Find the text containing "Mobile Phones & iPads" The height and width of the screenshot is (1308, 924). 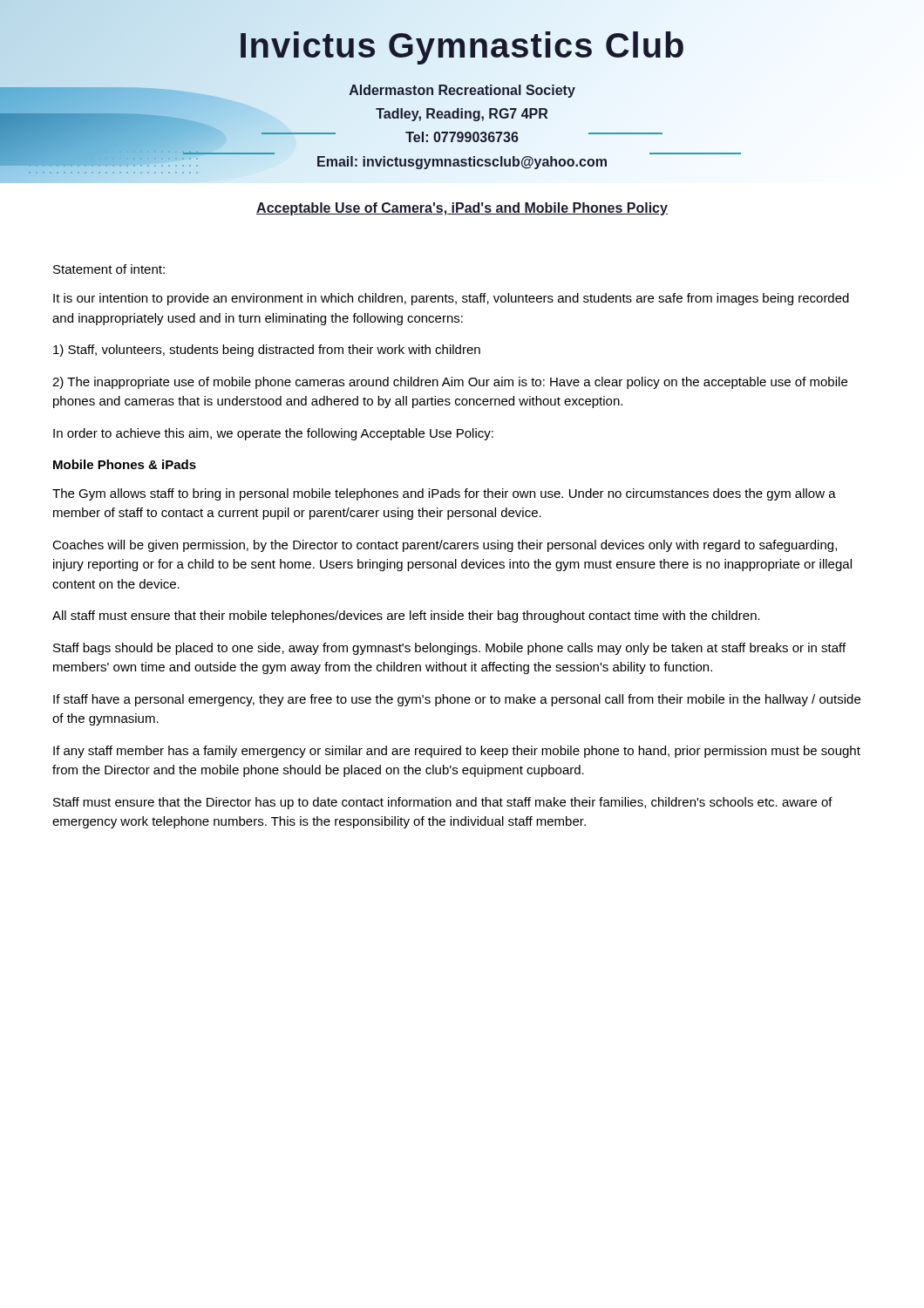125,464
